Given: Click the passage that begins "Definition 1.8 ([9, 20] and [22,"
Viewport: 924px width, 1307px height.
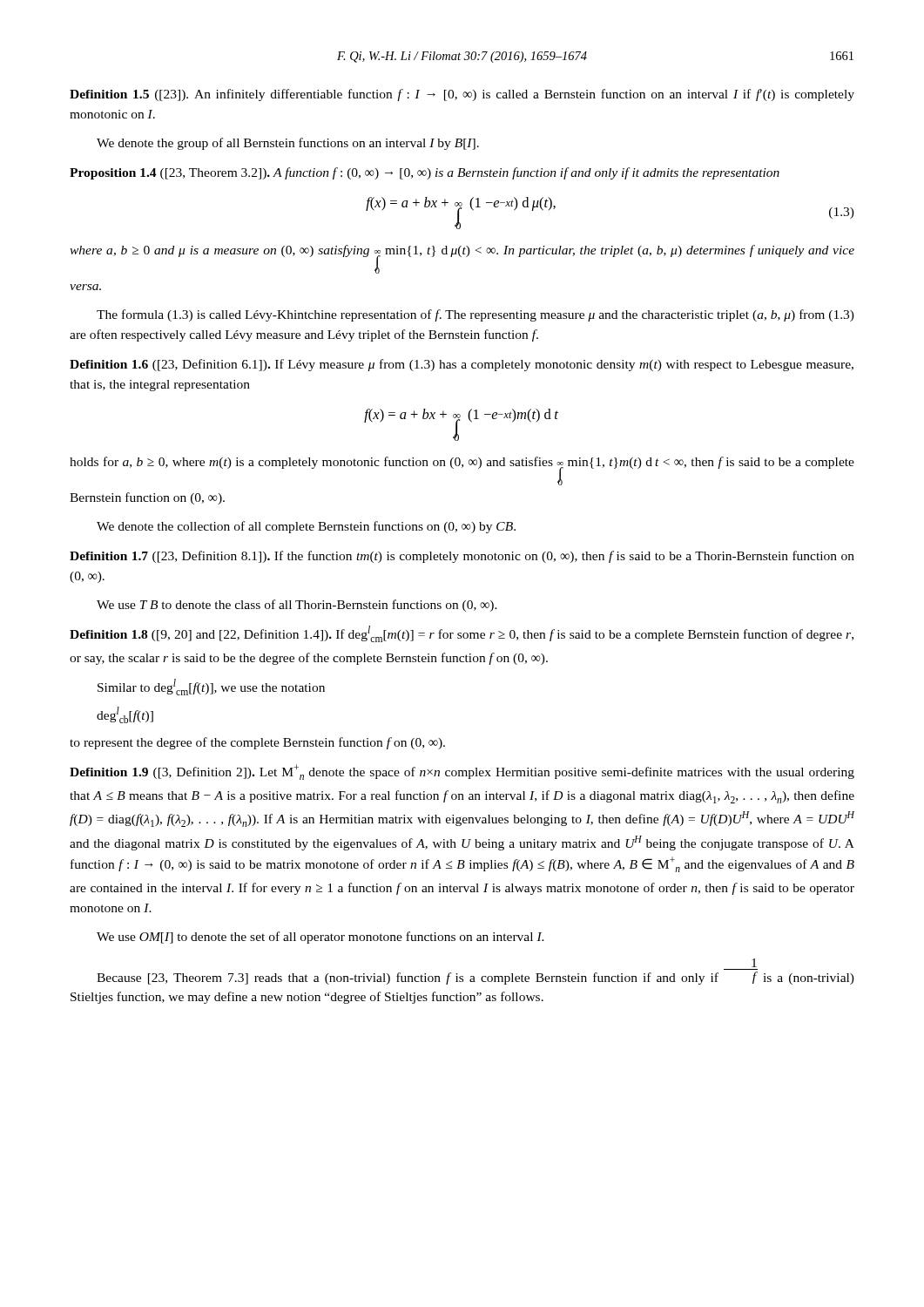Looking at the screenshot, I should click(x=462, y=645).
